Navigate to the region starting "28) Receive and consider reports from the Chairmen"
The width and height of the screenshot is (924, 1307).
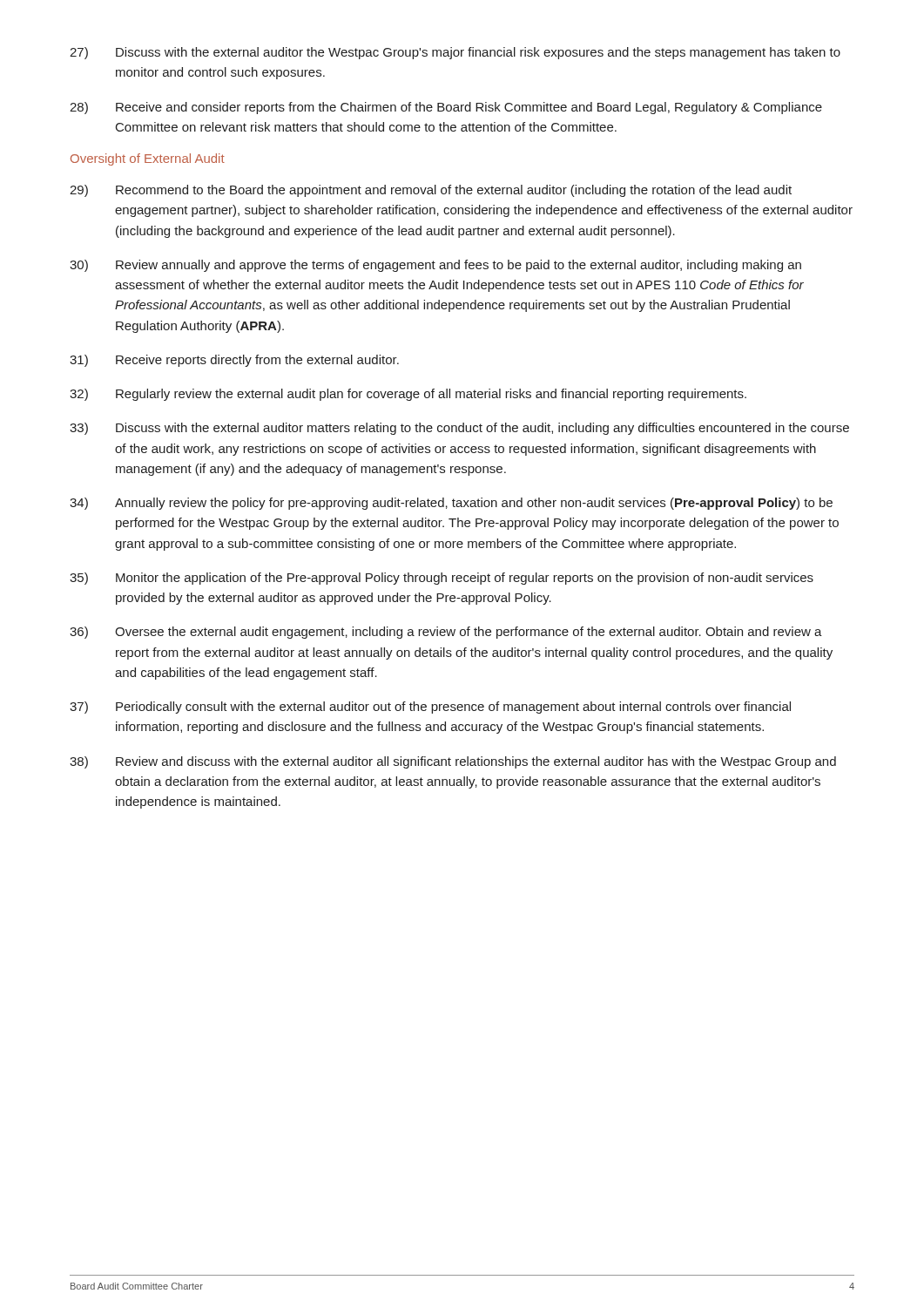462,117
